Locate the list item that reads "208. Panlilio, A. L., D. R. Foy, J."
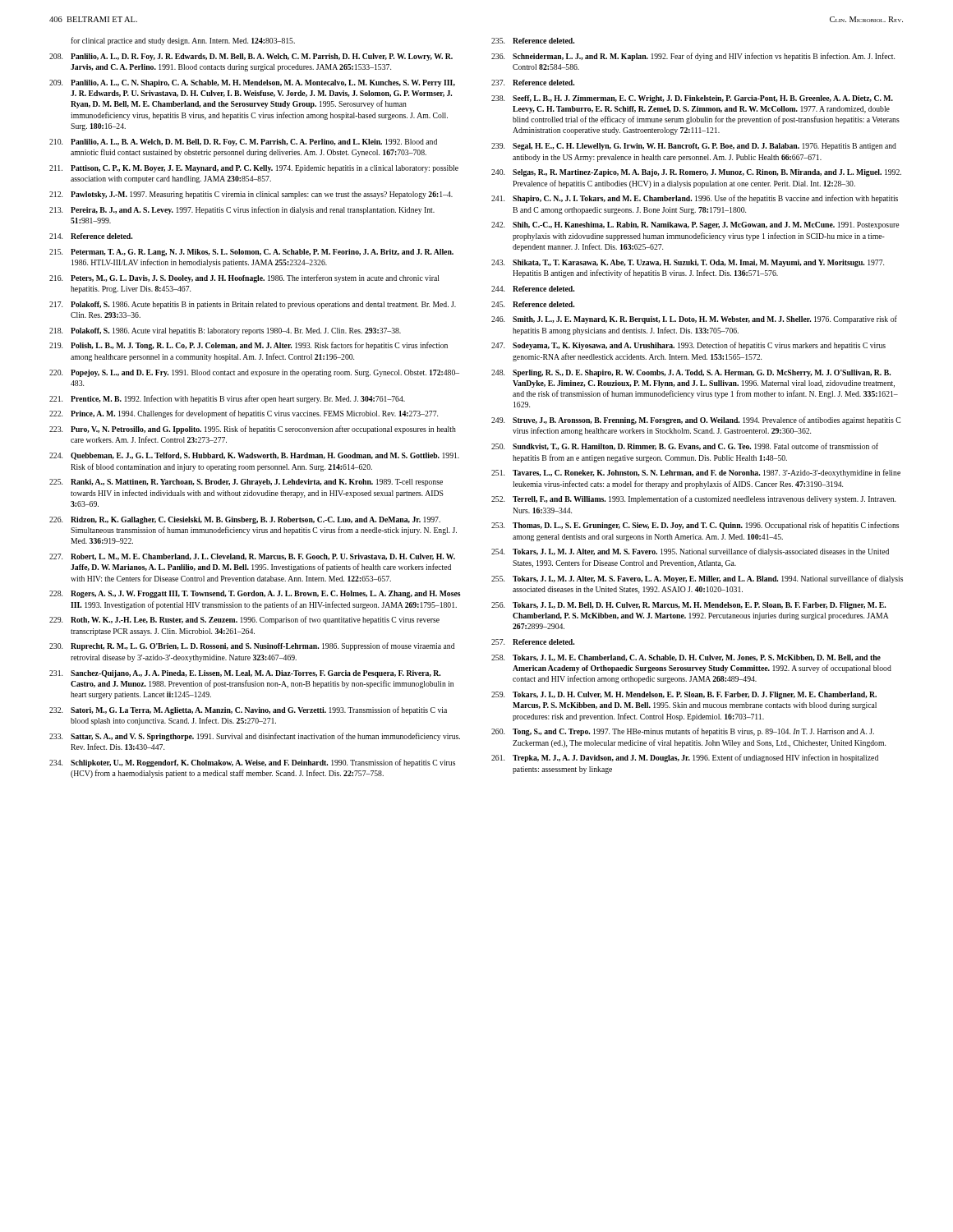 point(255,62)
